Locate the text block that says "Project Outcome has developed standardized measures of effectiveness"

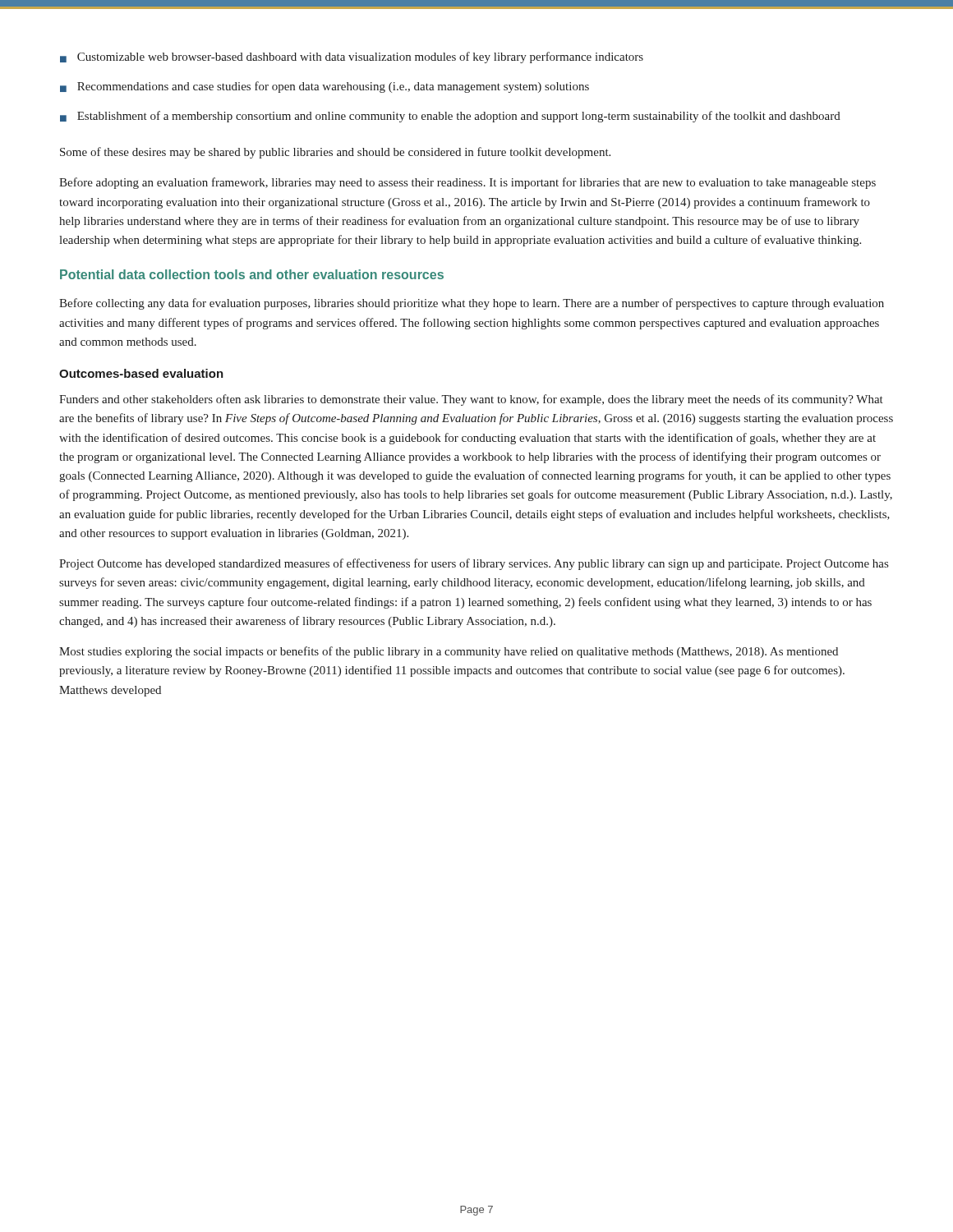pyautogui.click(x=474, y=592)
